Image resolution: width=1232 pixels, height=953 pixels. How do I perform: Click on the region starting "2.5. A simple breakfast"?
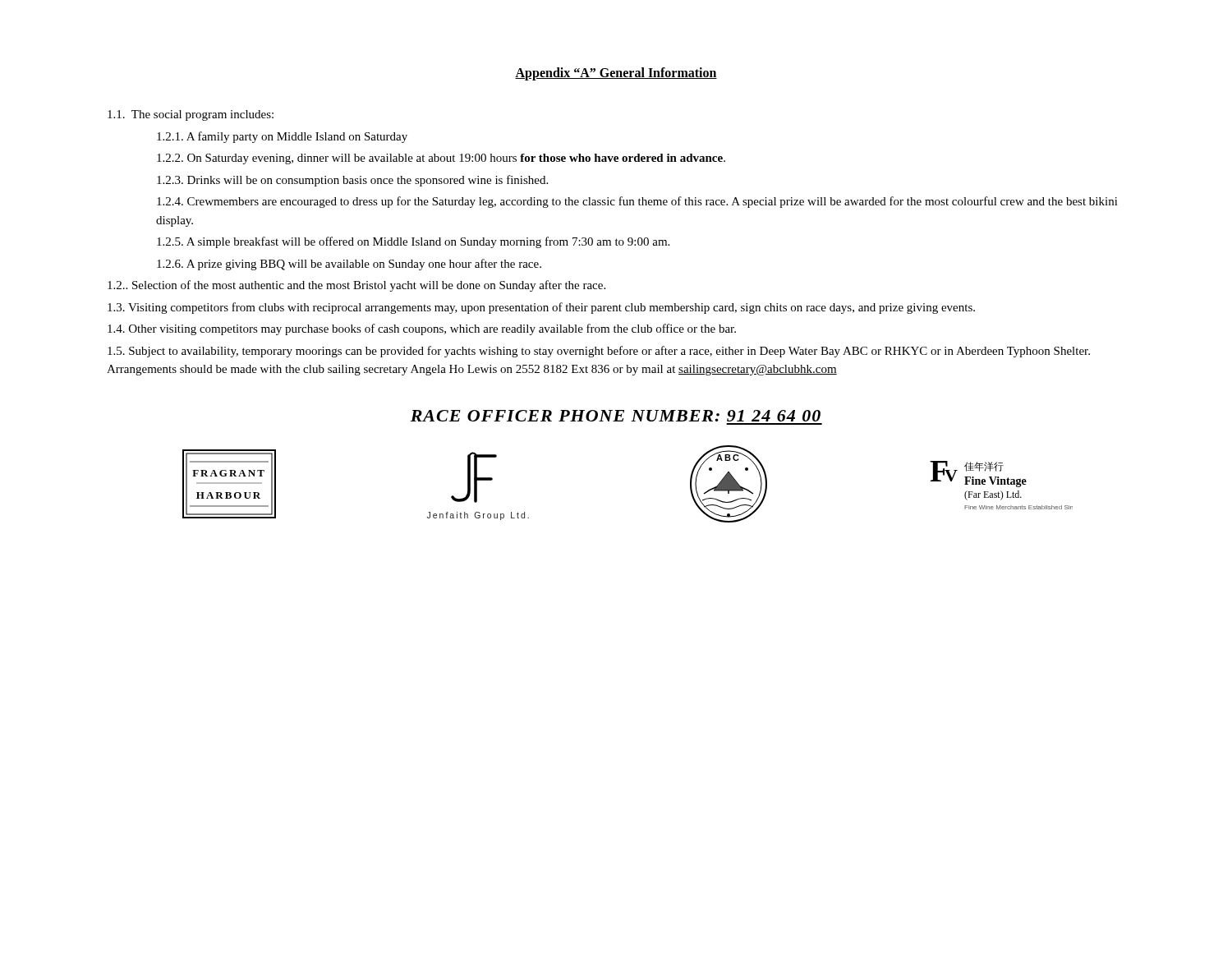[x=413, y=242]
